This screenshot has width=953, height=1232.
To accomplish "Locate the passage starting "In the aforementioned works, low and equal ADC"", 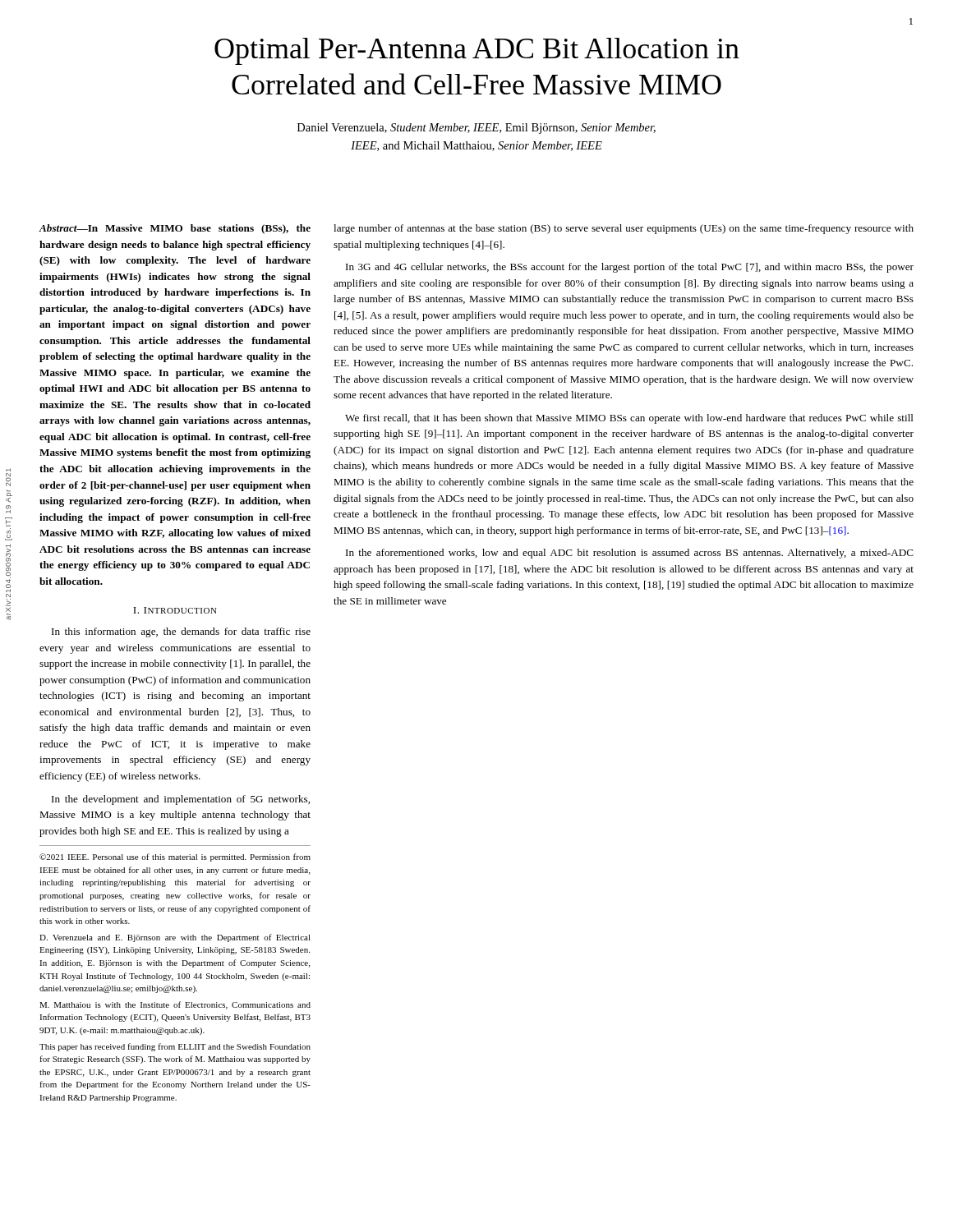I will [624, 577].
